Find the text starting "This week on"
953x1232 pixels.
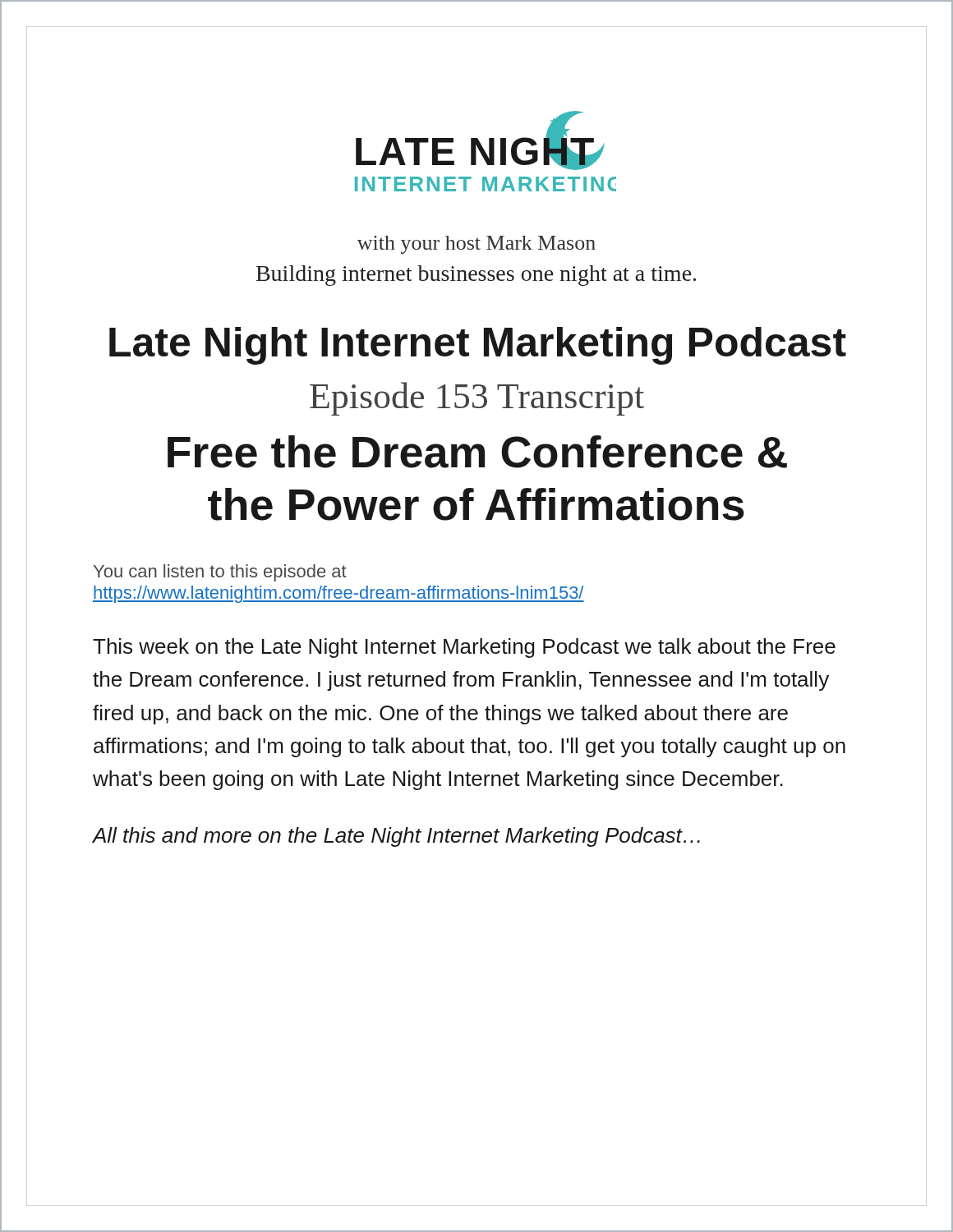pyautogui.click(x=470, y=713)
